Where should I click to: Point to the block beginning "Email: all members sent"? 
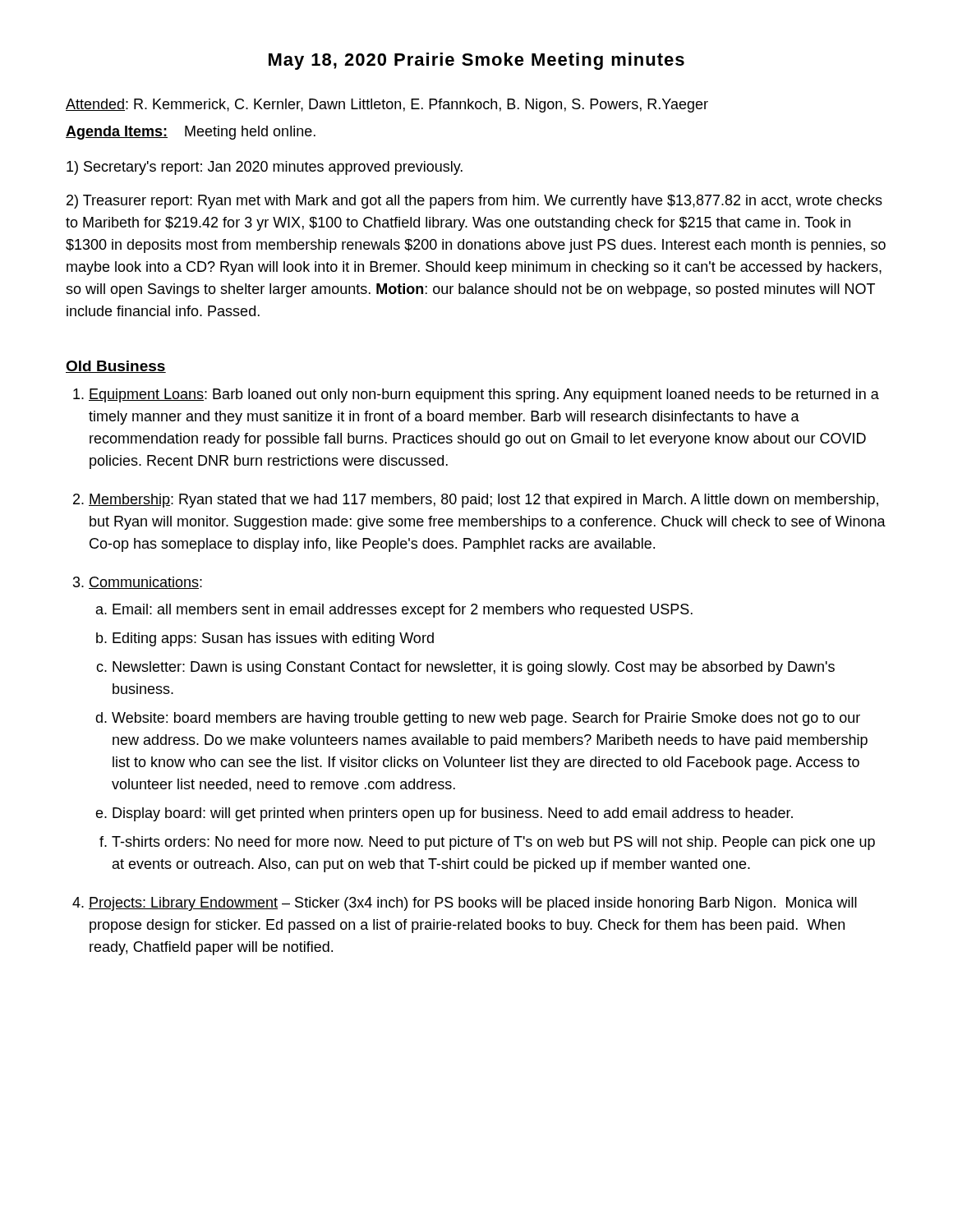pos(403,609)
